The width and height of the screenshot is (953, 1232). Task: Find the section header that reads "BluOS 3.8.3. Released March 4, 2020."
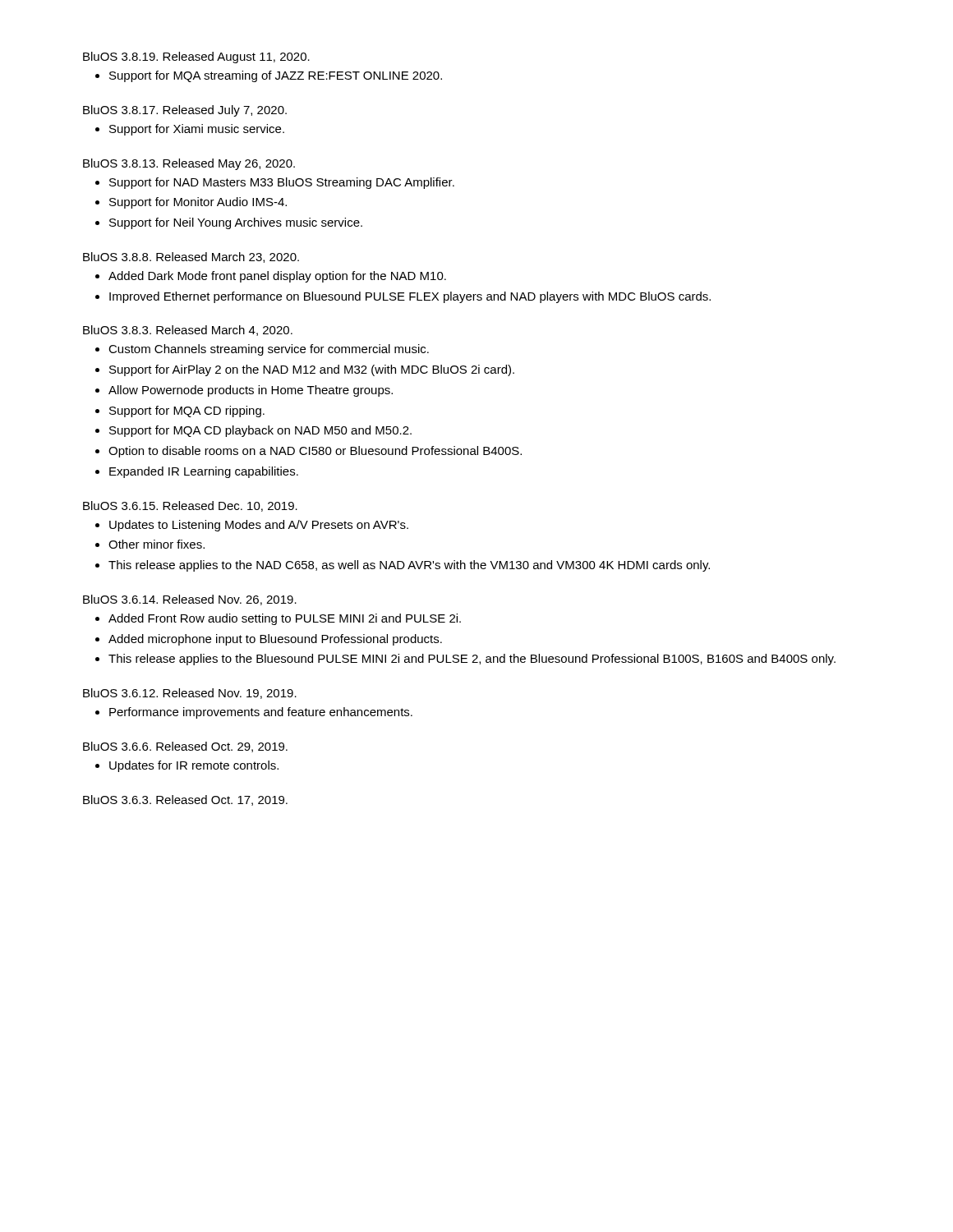[x=188, y=331]
